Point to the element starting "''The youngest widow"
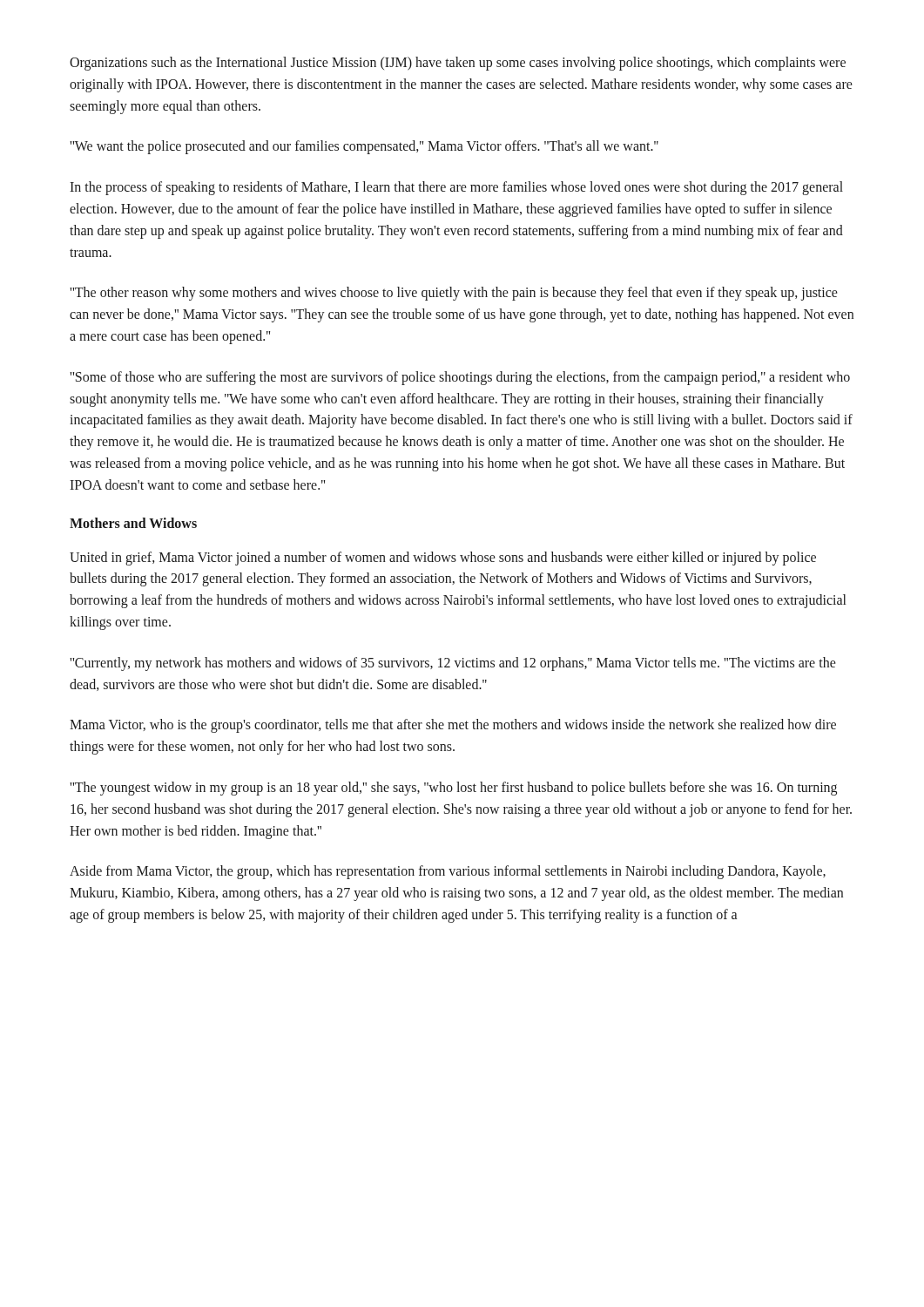The height and width of the screenshot is (1307, 924). coord(461,809)
